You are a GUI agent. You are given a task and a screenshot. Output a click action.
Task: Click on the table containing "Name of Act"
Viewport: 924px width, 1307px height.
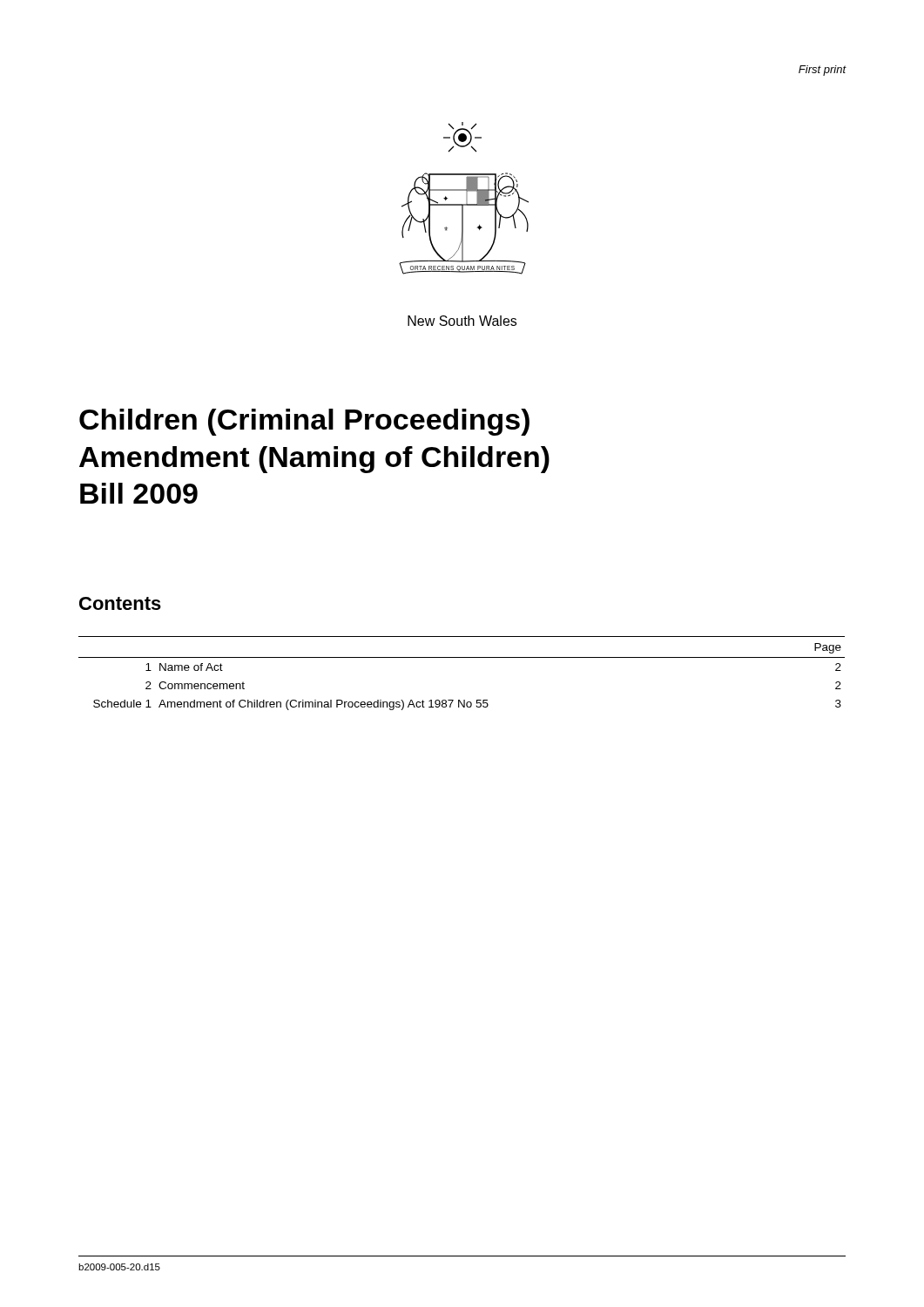pos(462,674)
